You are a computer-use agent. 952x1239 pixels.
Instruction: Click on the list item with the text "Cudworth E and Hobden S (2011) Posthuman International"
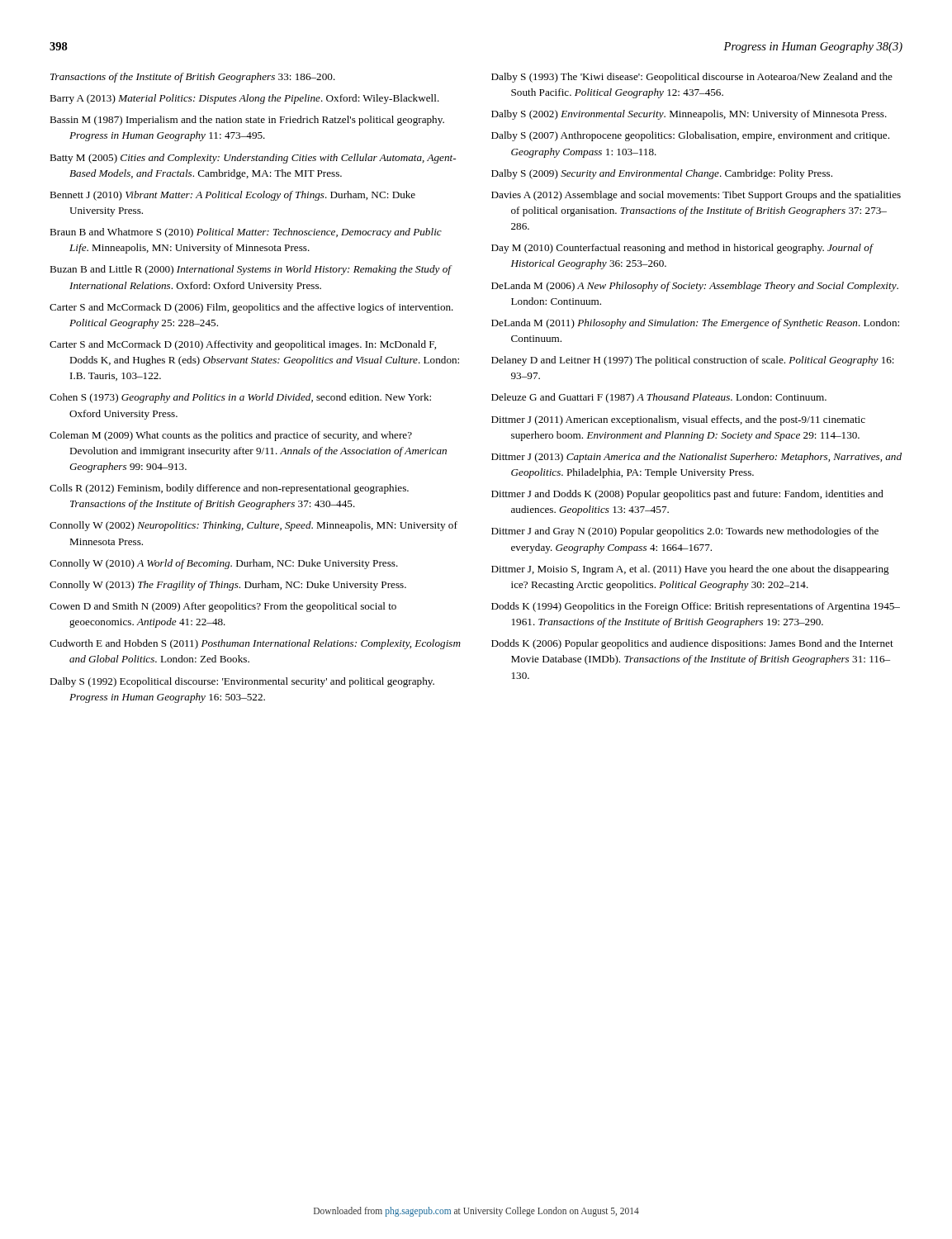(x=255, y=651)
